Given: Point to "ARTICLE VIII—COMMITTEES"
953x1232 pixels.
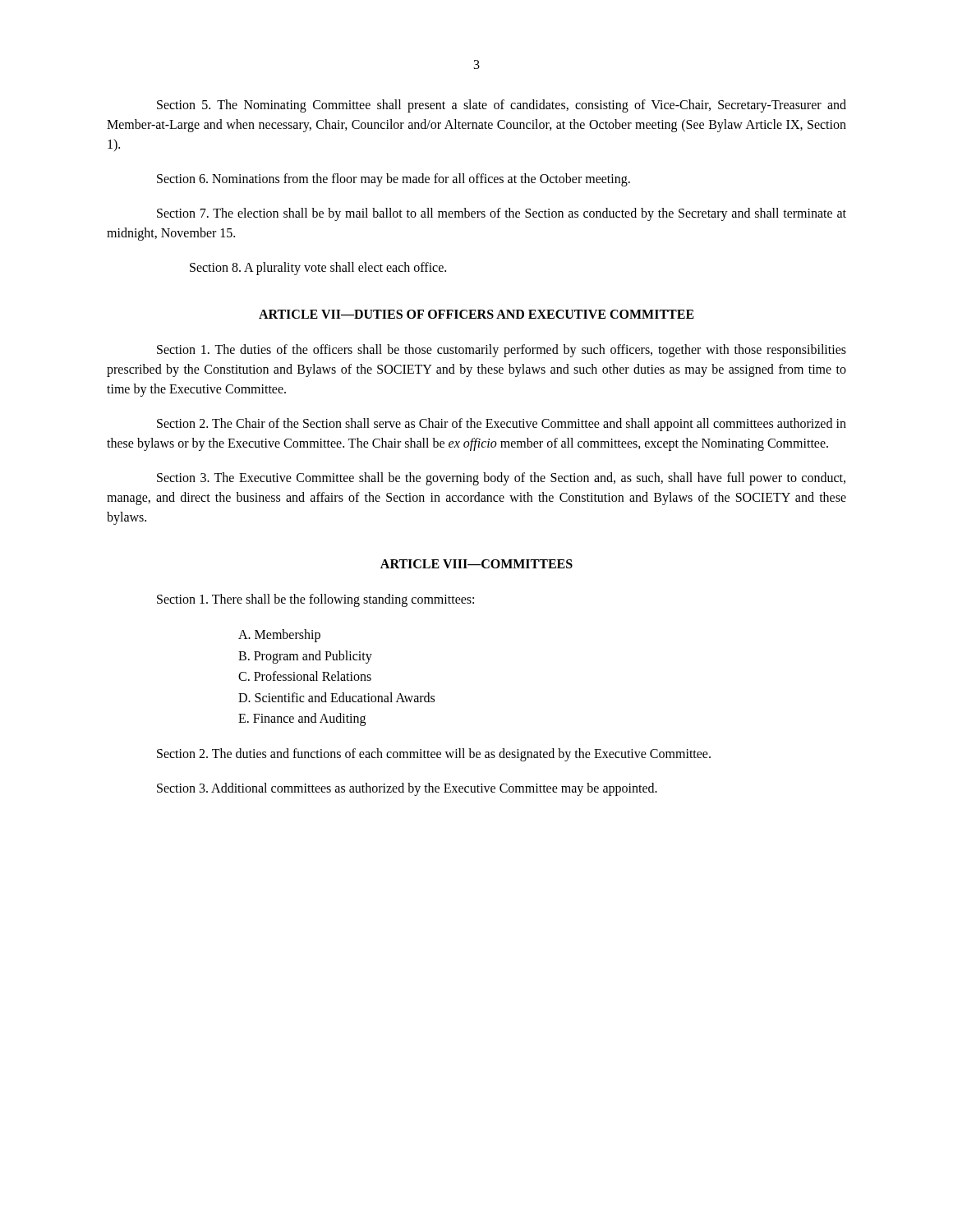Looking at the screenshot, I should (476, 564).
